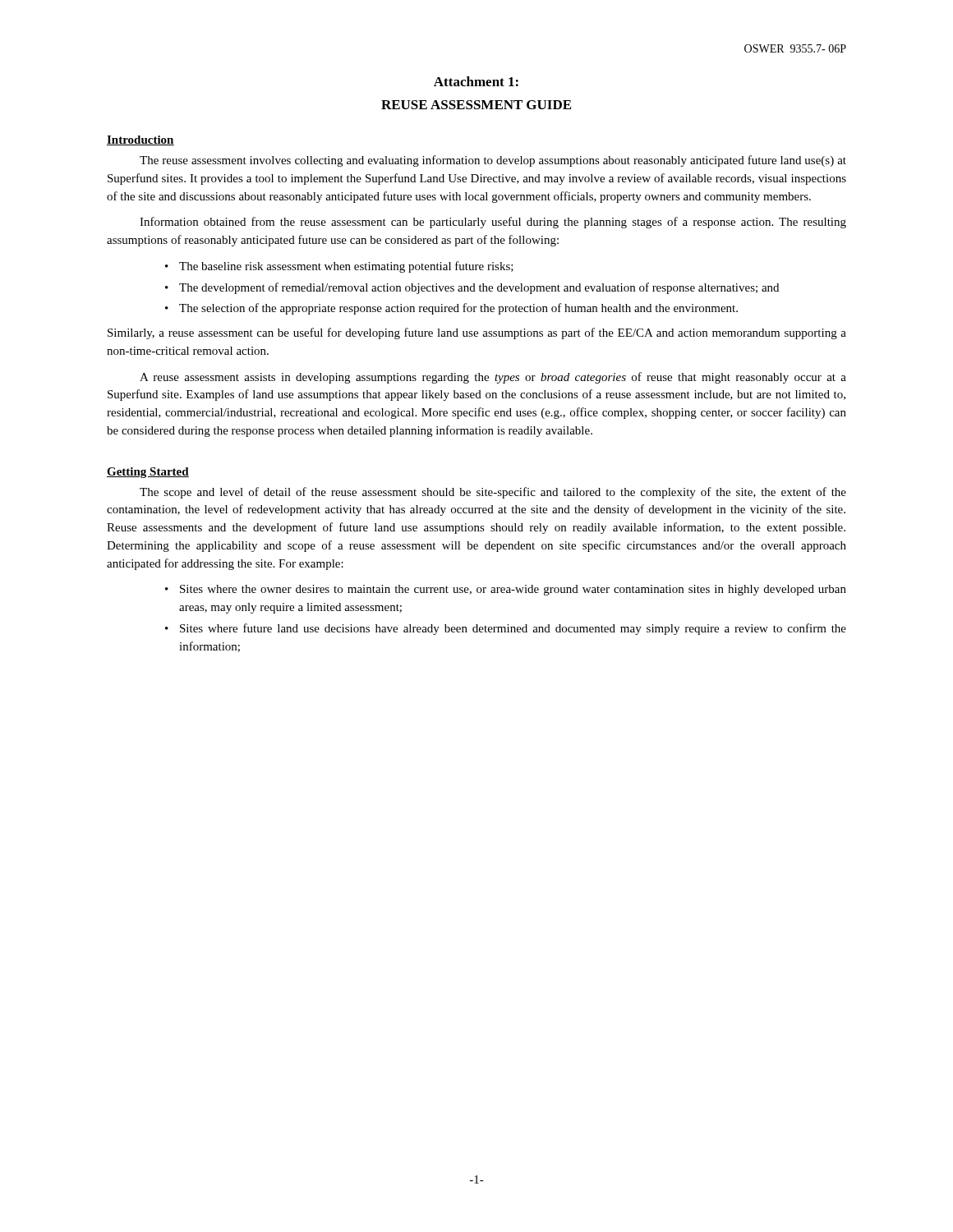This screenshot has height=1232, width=953.
Task: Point to the block beginning "Information obtained from"
Action: point(476,232)
